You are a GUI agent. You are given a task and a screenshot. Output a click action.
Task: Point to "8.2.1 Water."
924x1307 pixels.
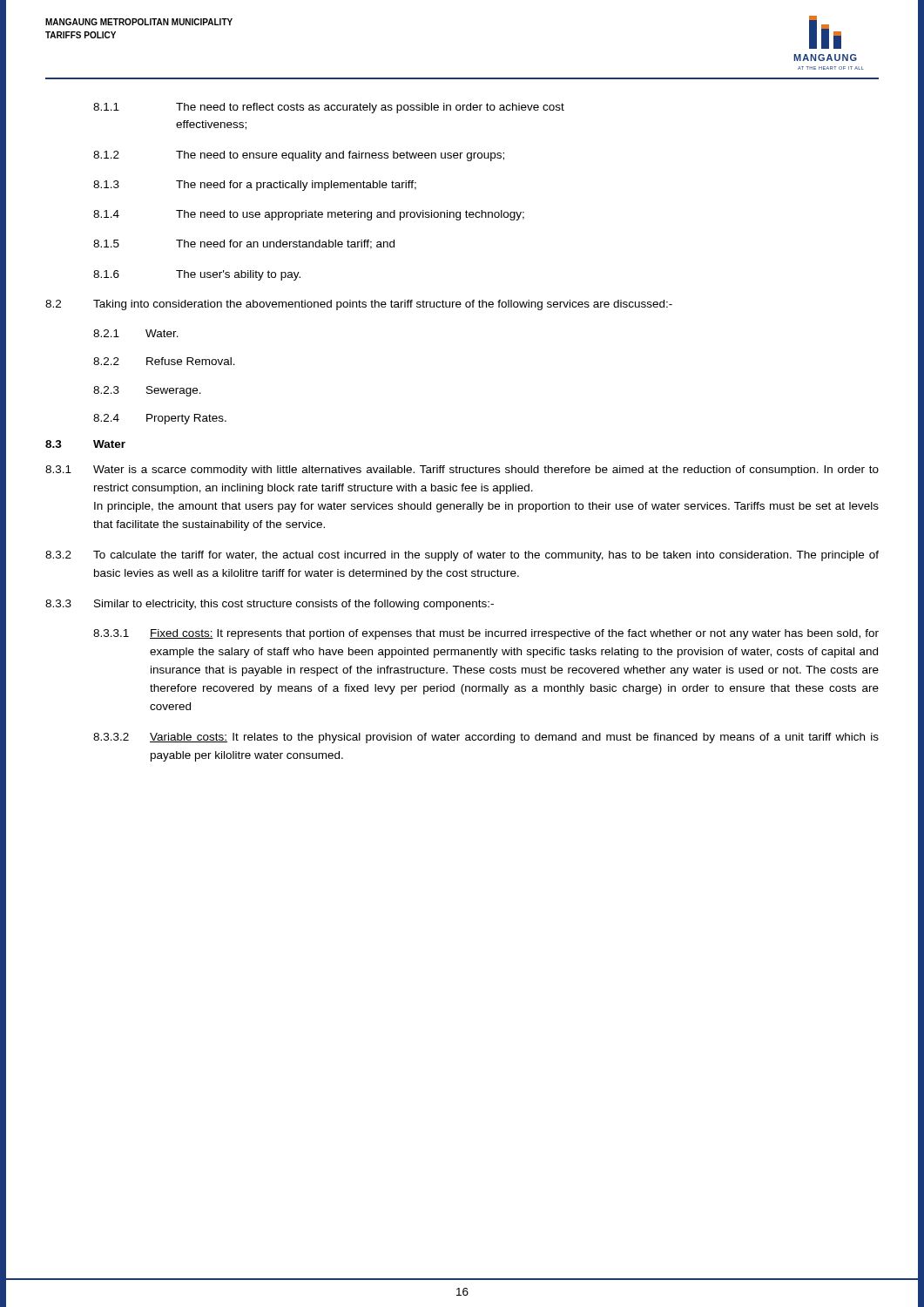click(x=107, y=333)
